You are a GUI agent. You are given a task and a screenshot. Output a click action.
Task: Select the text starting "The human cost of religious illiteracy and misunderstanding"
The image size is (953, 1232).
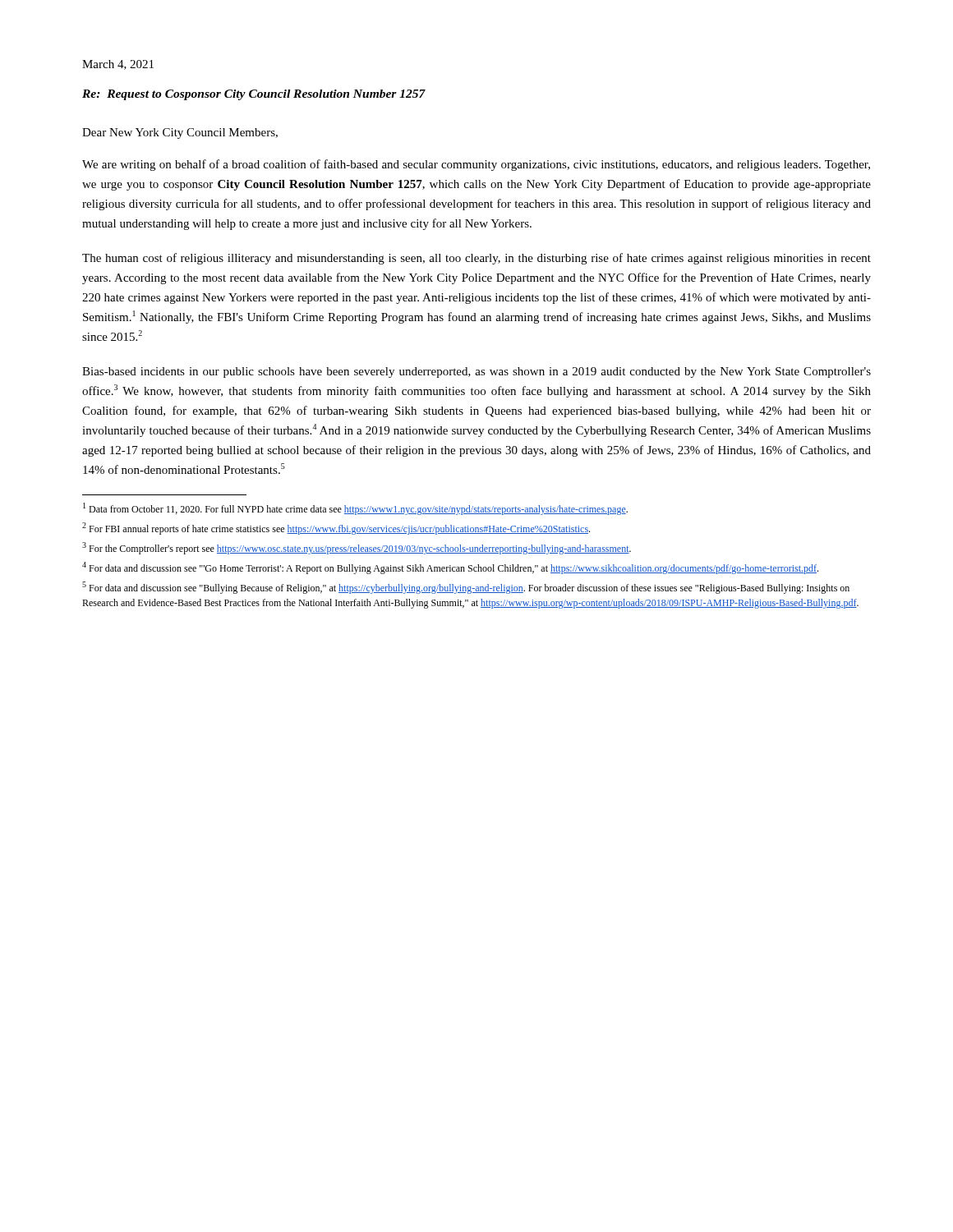476,297
